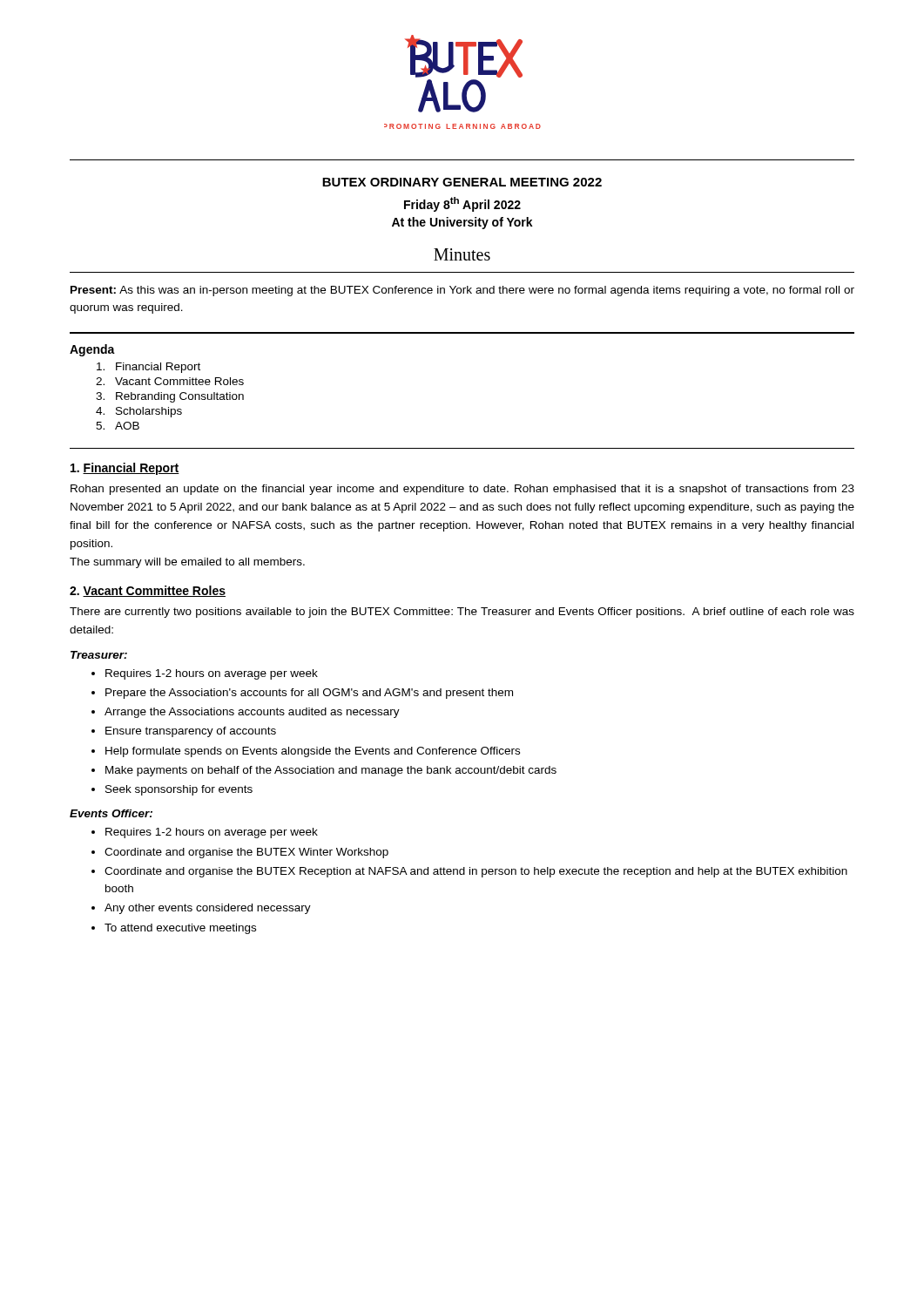Locate the list item containing "To attend executive"
Screen dimensions: 1307x924
181,927
